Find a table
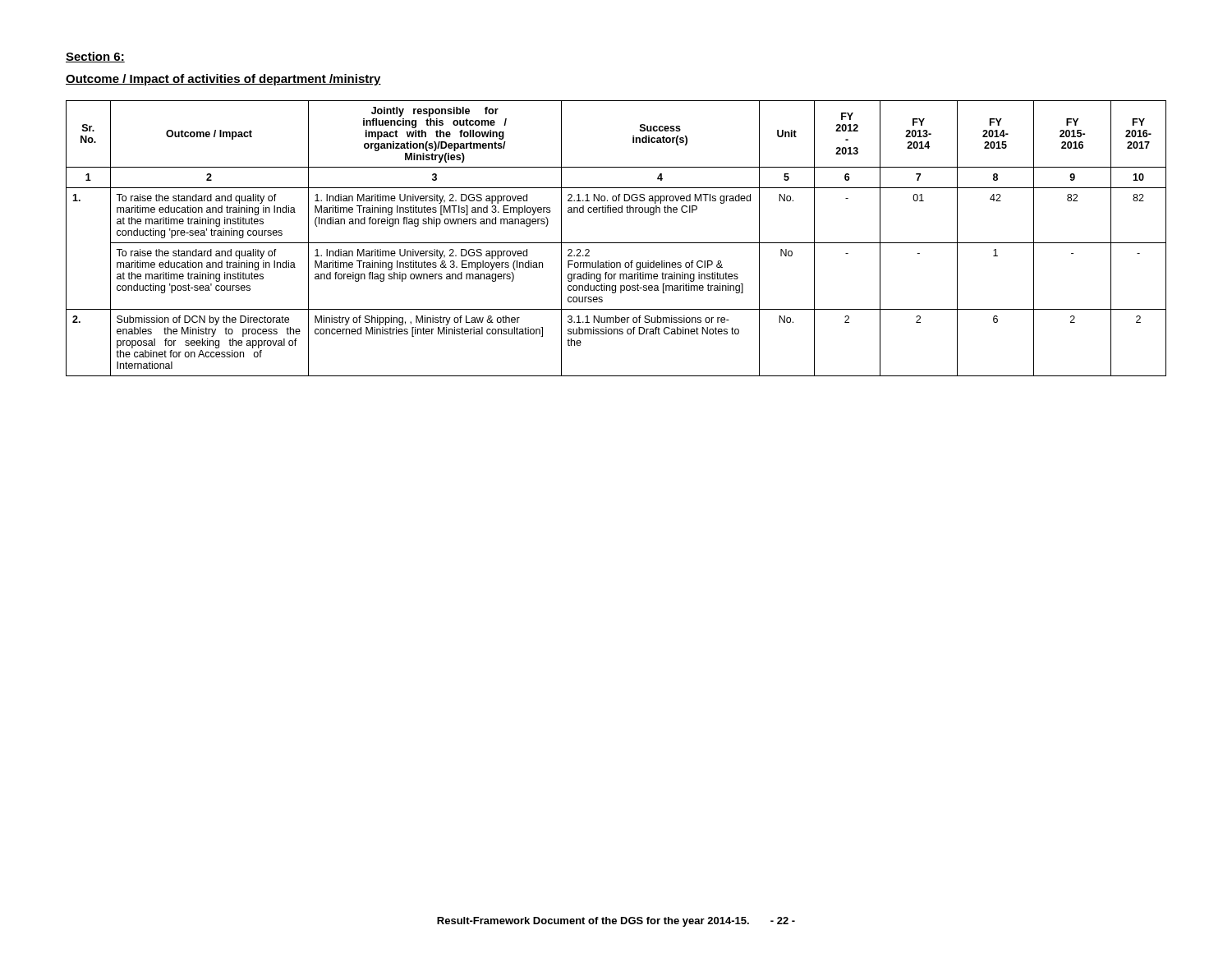Viewport: 1232px width, 953px height. [616, 238]
